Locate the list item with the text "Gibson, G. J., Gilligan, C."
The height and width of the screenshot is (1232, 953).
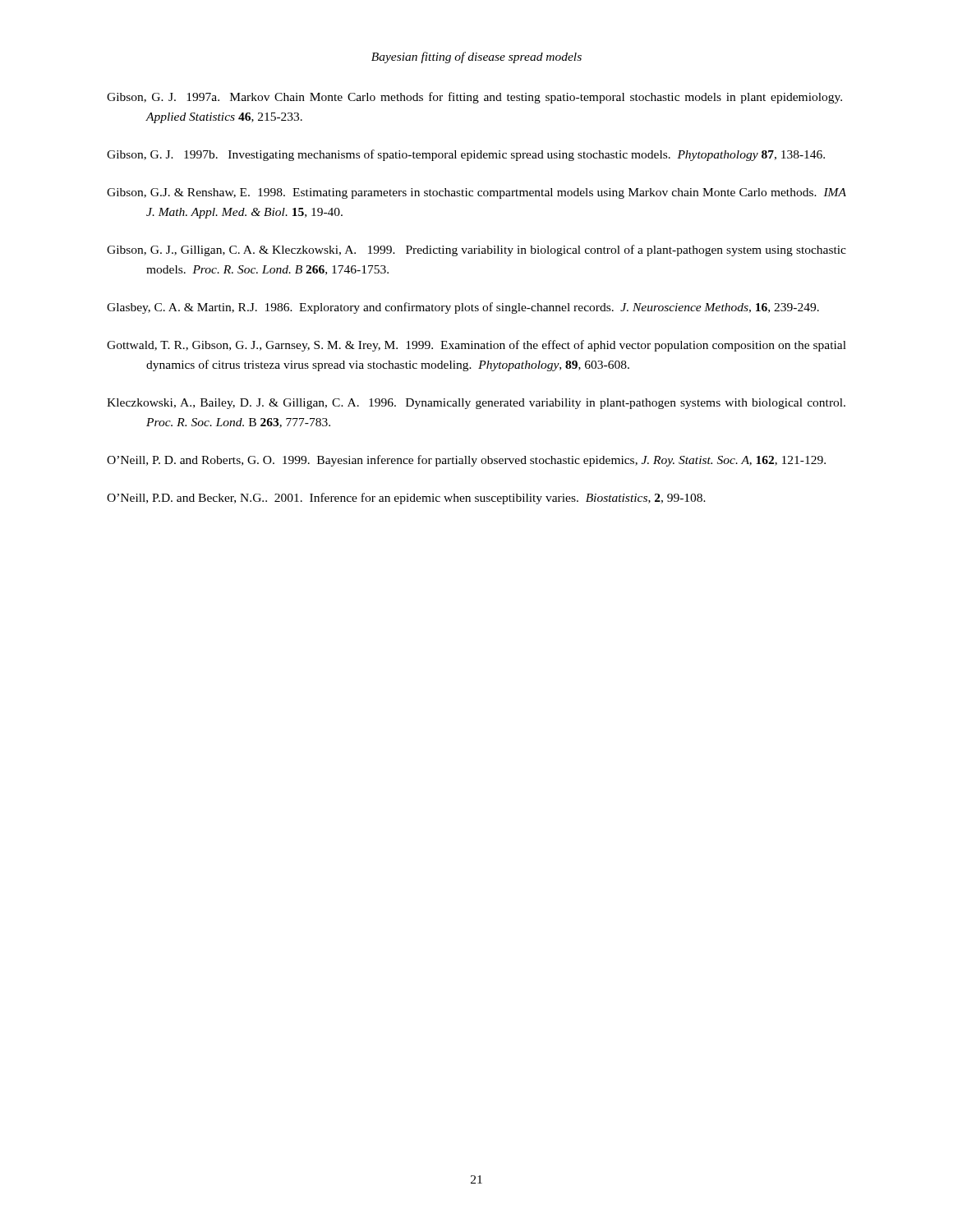click(x=476, y=259)
